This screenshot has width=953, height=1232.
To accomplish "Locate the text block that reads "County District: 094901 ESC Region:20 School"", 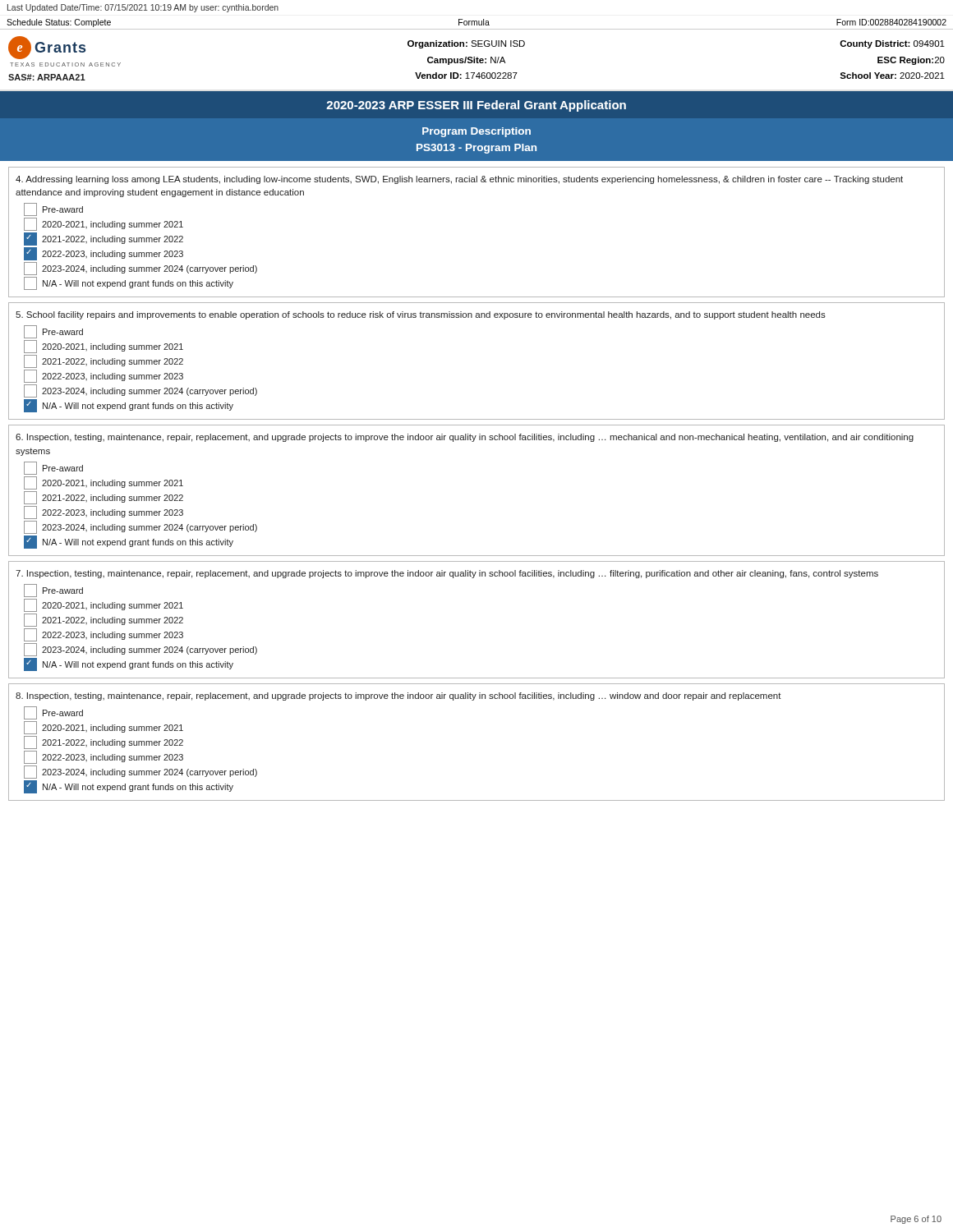I will pos(892,60).
